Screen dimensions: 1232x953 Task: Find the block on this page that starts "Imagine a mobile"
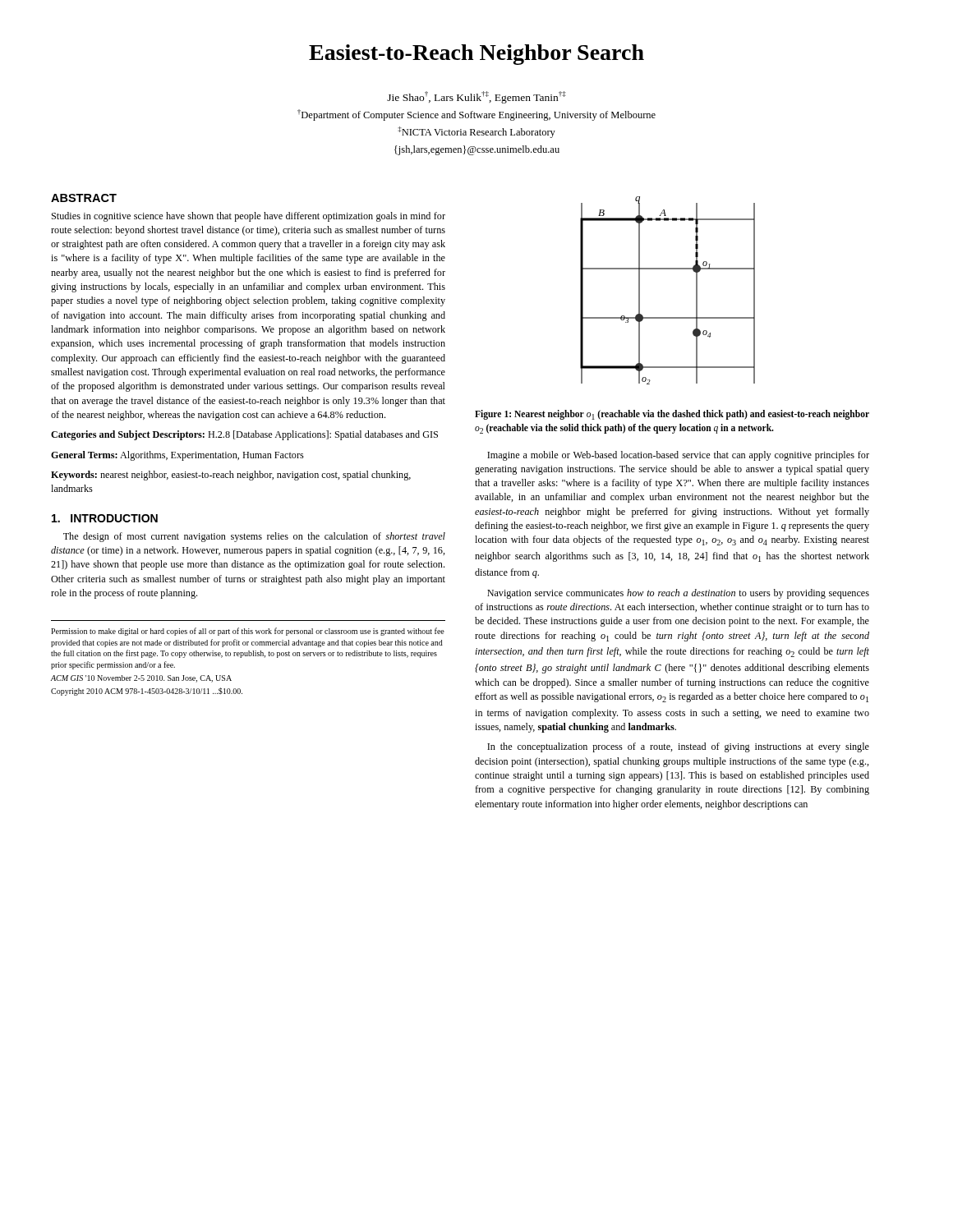pos(672,514)
